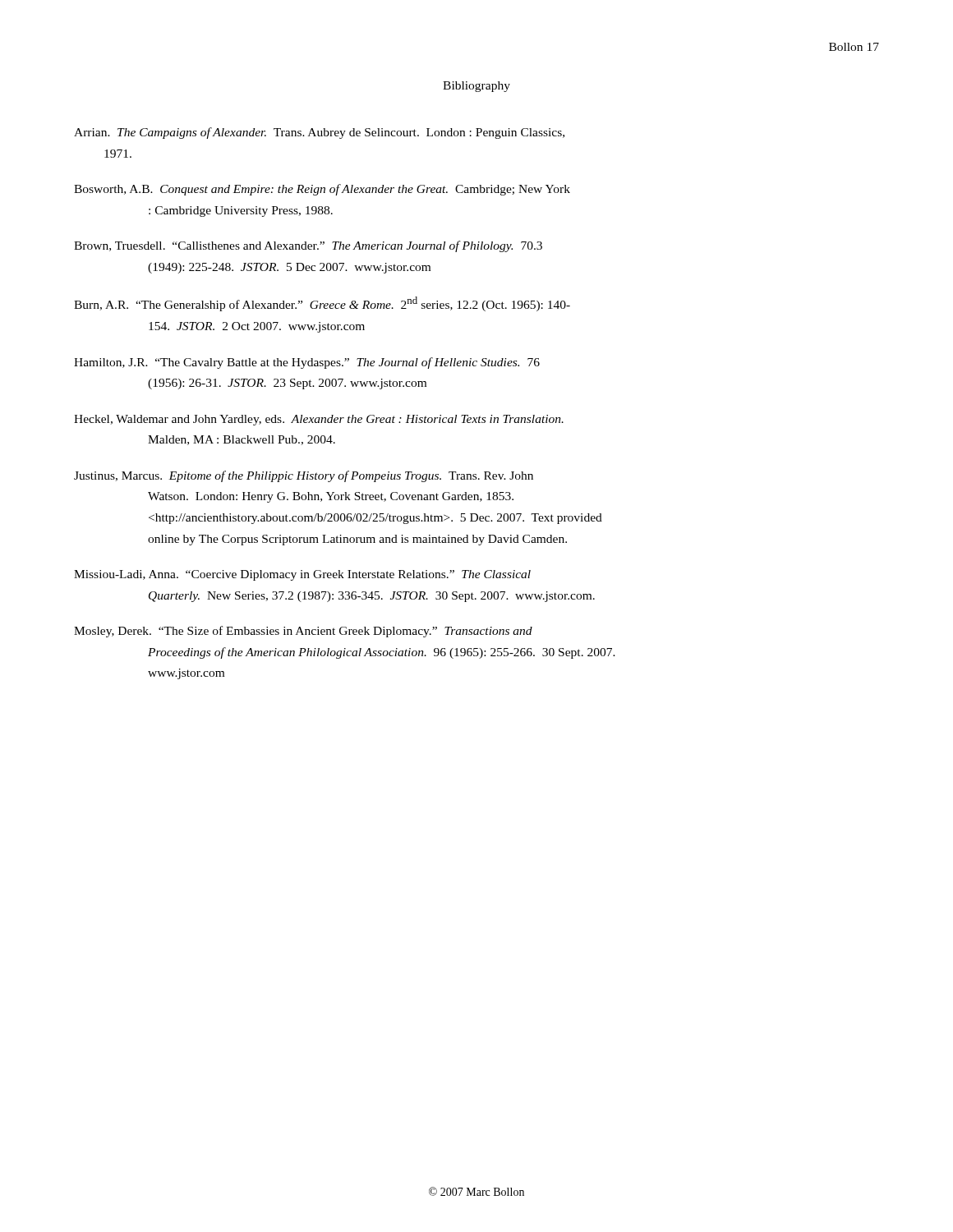Find the block on this page that starts "Missiou-Ladi, Anna. “Coercive Diplomacy in Greek Interstate"
This screenshot has width=953, height=1232.
[x=476, y=586]
